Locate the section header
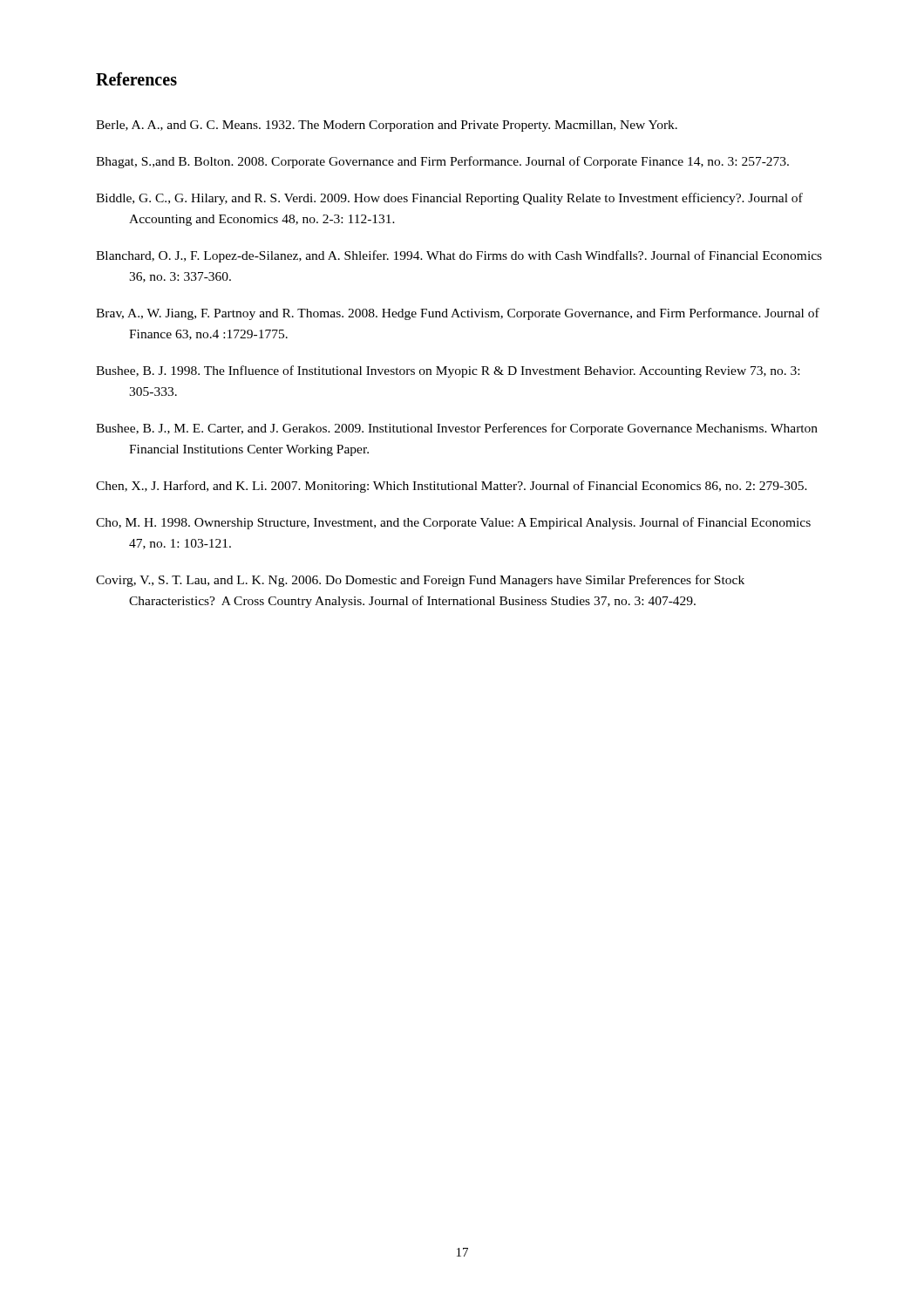Image resolution: width=924 pixels, height=1308 pixels. point(136,79)
